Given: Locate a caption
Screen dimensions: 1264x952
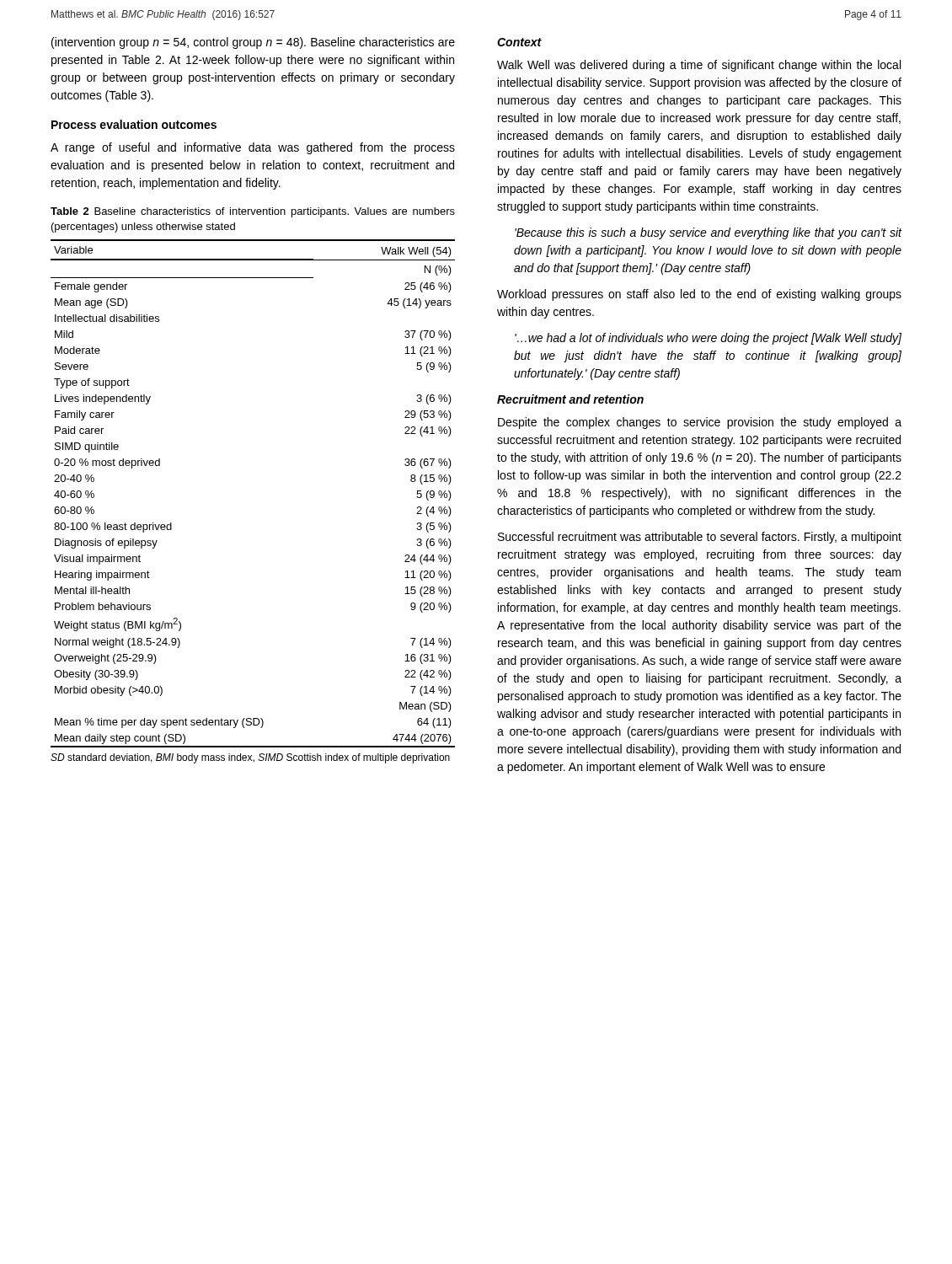Looking at the screenshot, I should tap(253, 219).
